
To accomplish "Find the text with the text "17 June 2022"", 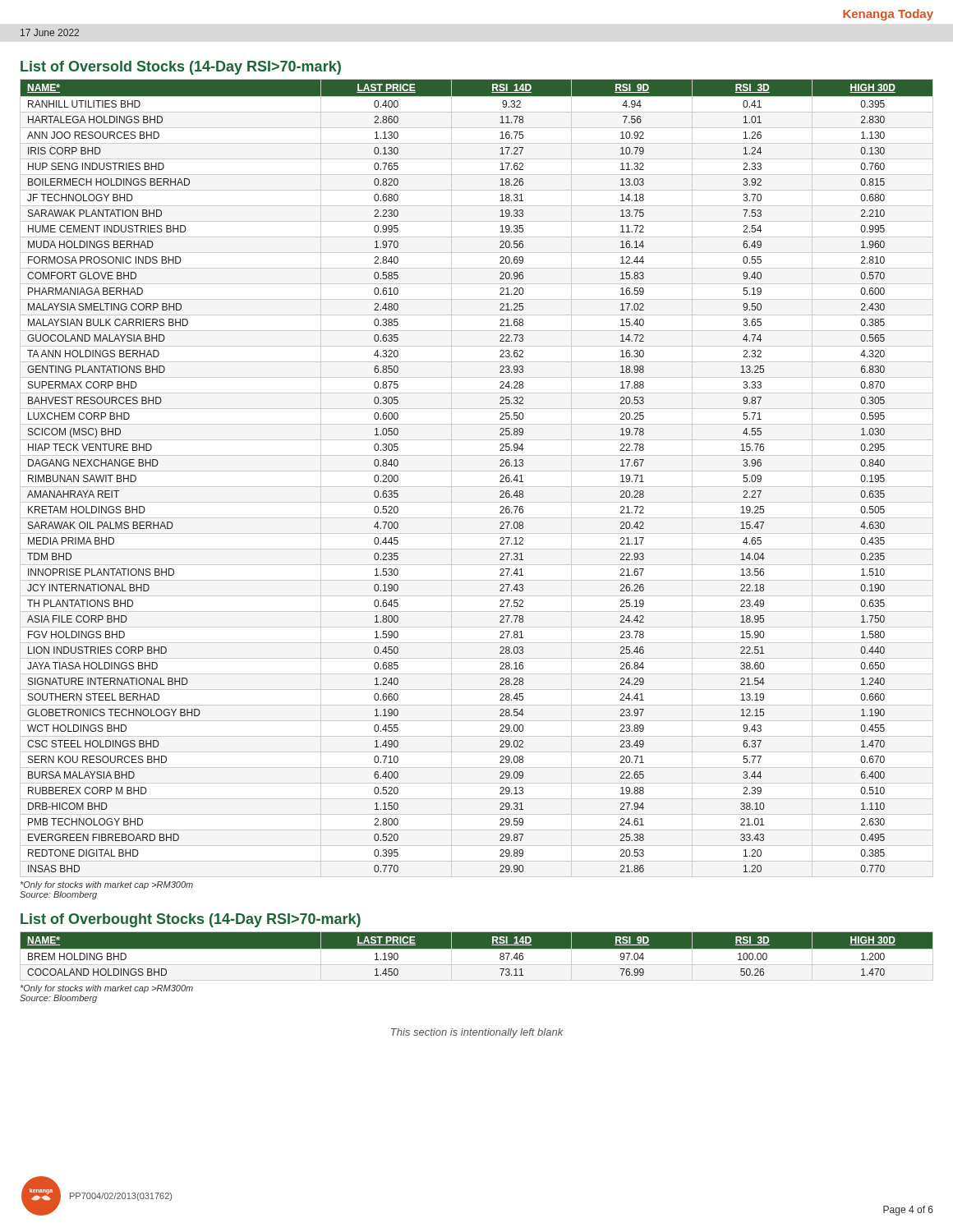I will click(50, 33).
